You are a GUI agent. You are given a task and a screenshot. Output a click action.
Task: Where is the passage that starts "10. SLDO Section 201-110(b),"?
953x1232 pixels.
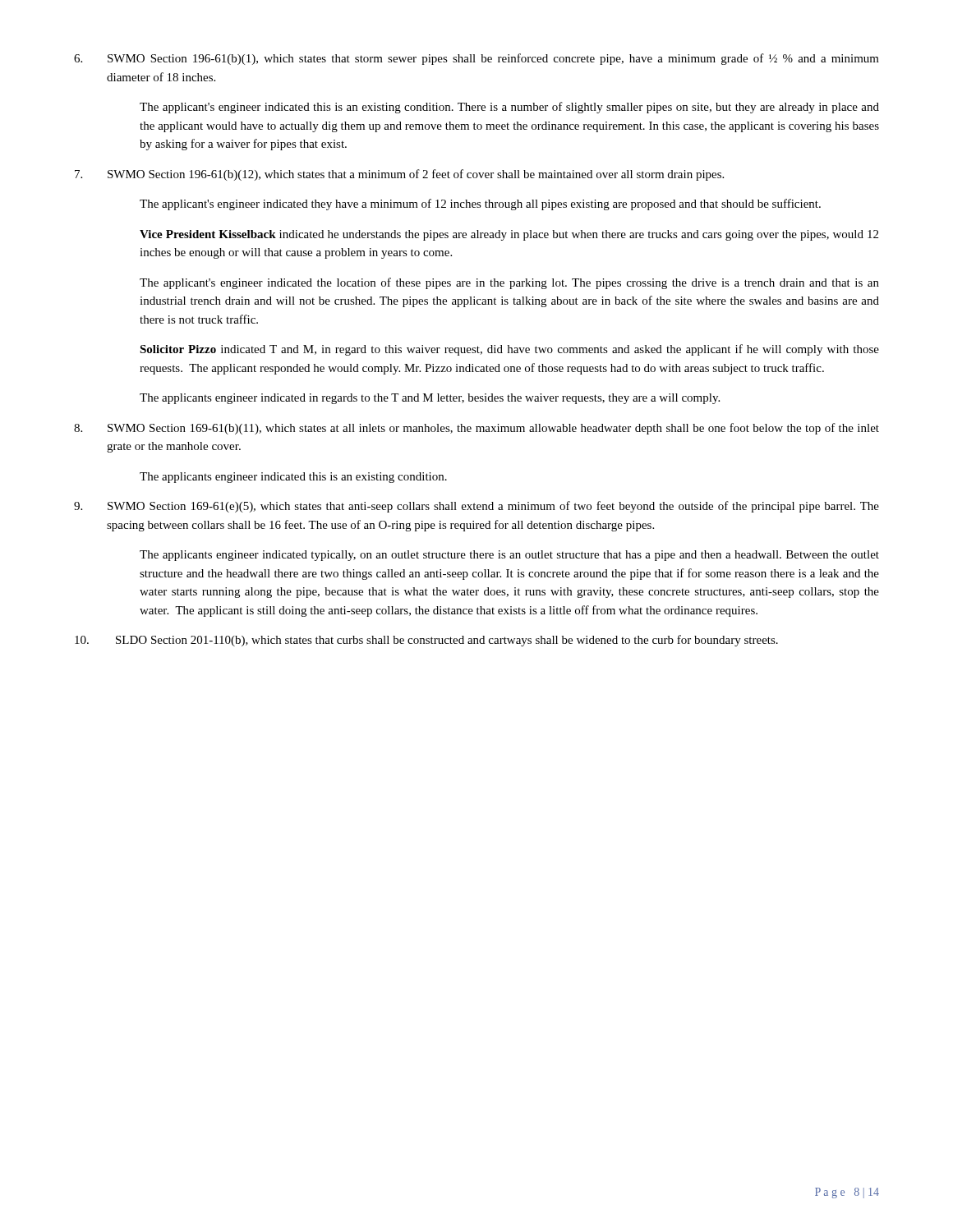[476, 640]
